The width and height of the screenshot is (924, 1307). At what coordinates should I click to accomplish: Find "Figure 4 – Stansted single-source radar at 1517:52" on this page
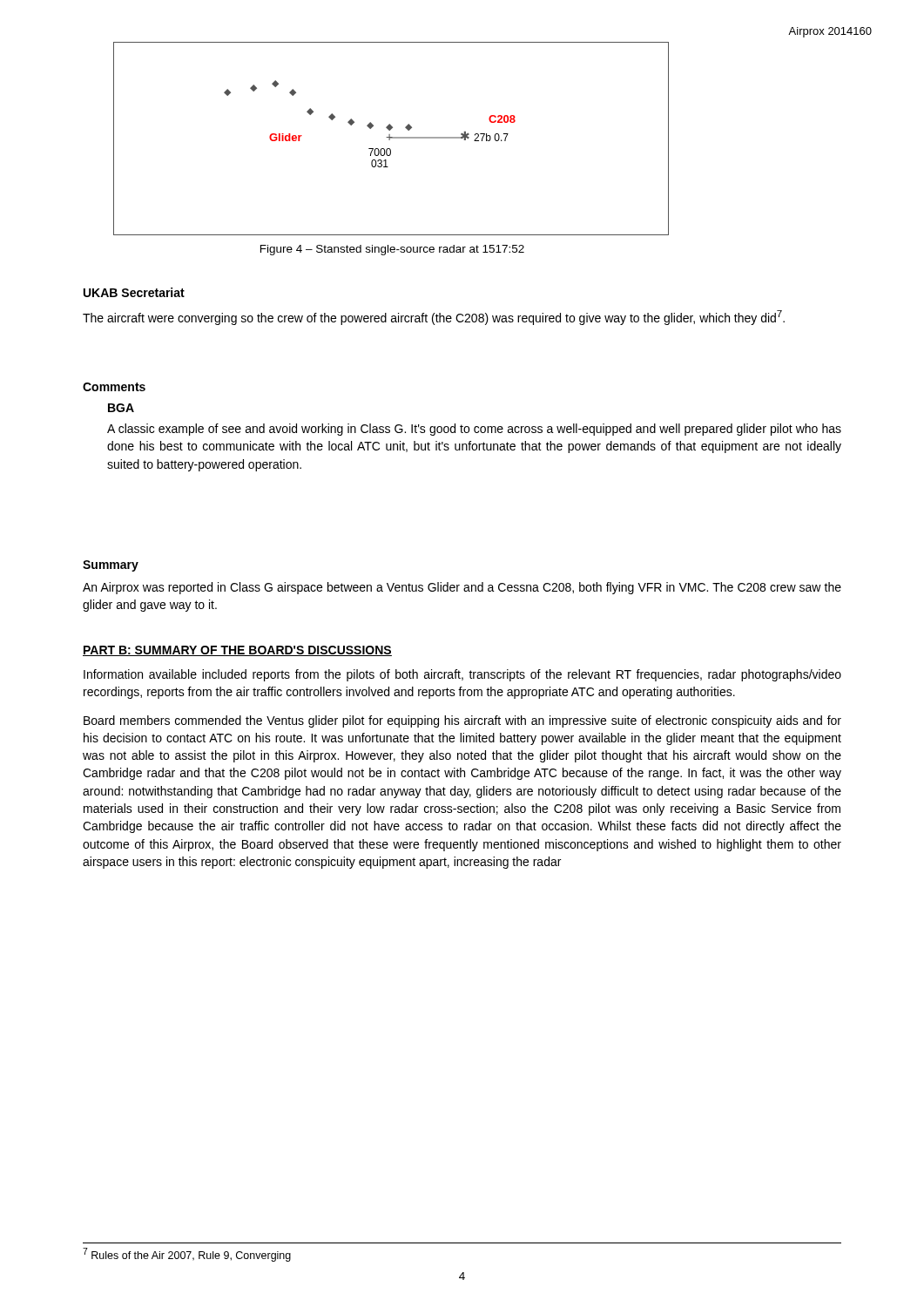click(392, 249)
